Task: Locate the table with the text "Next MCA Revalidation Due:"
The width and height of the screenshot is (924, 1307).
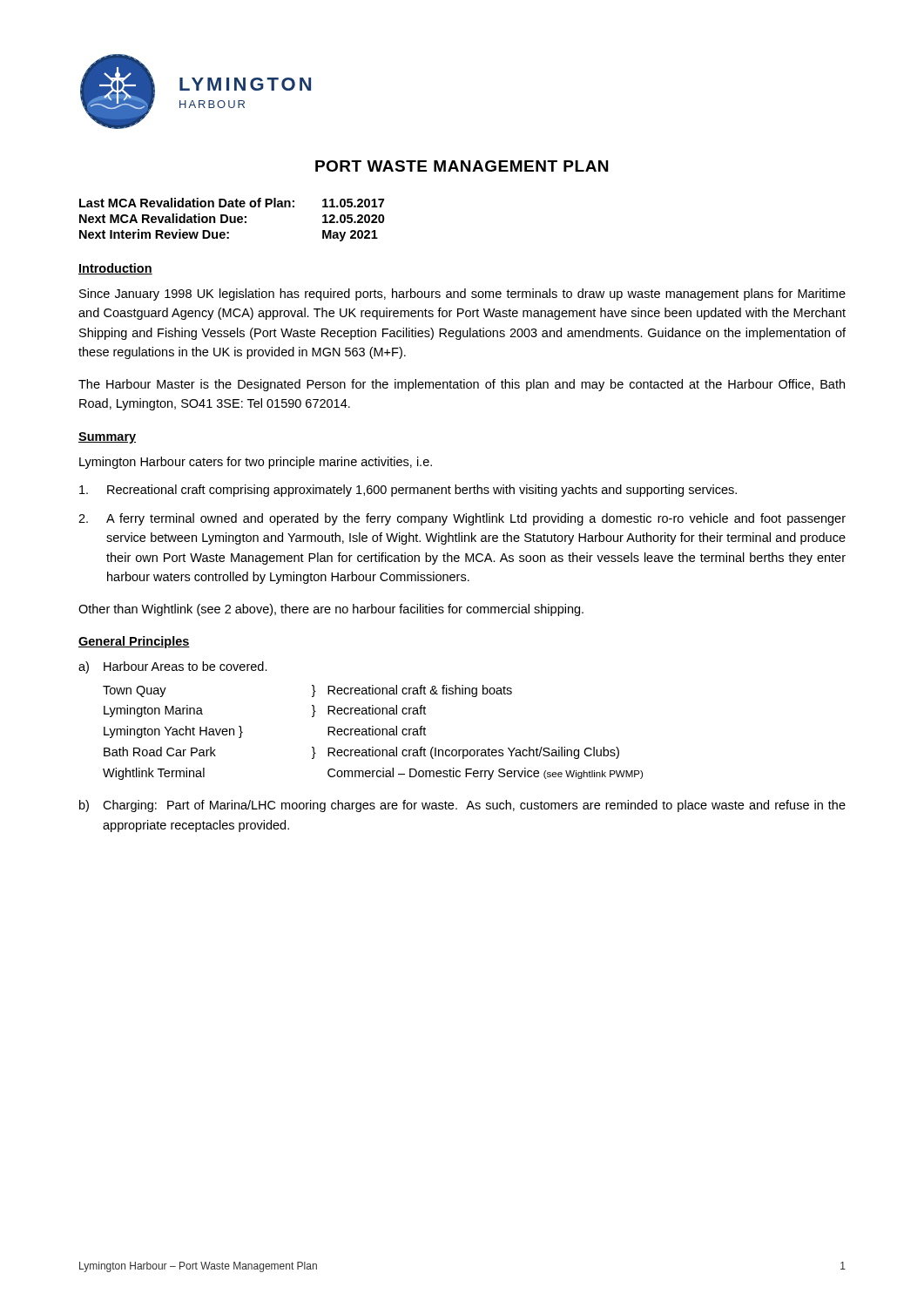Action: click(x=462, y=219)
